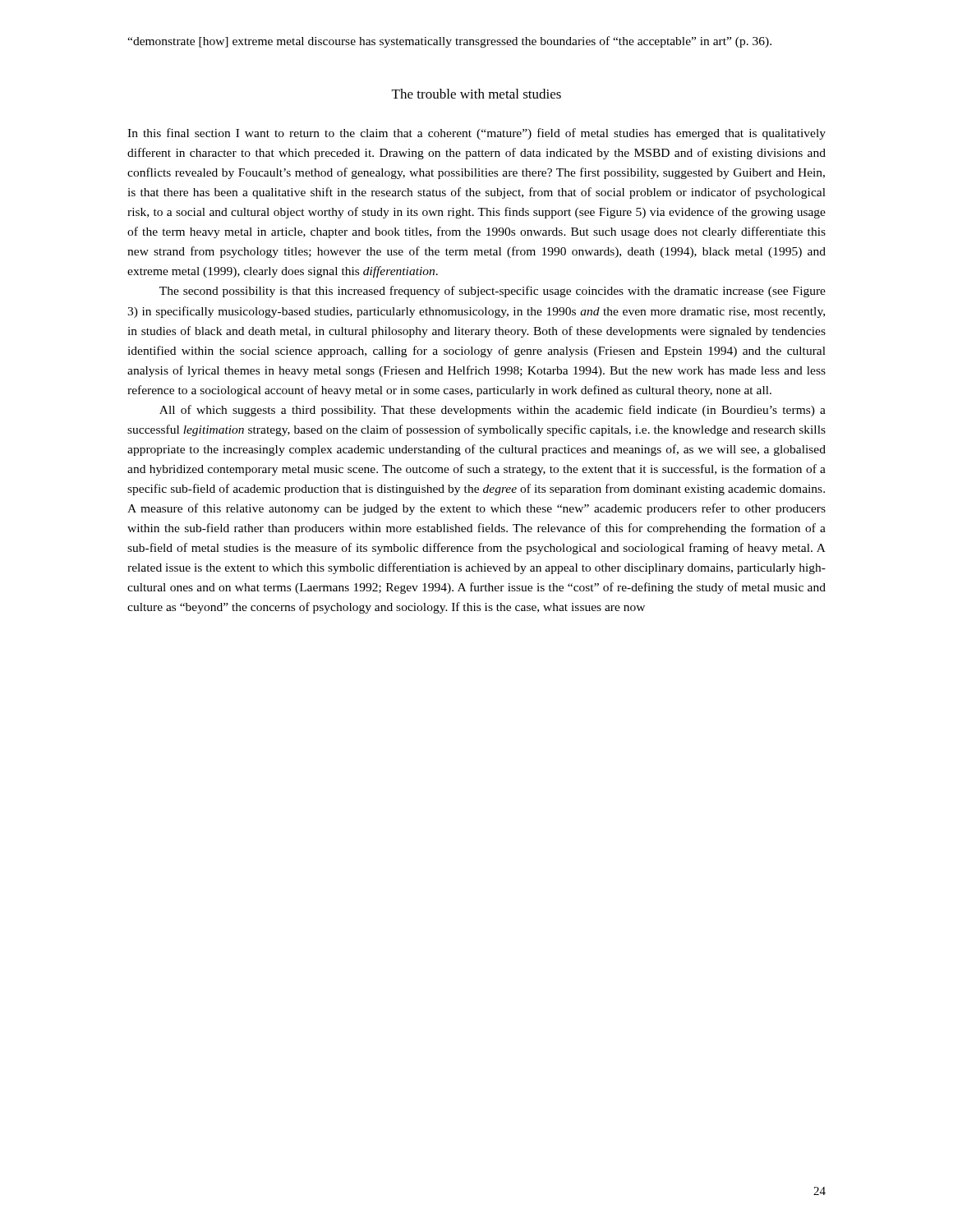Locate the element starting "All of which"
Screen dimensions: 1232x953
pyautogui.click(x=476, y=508)
